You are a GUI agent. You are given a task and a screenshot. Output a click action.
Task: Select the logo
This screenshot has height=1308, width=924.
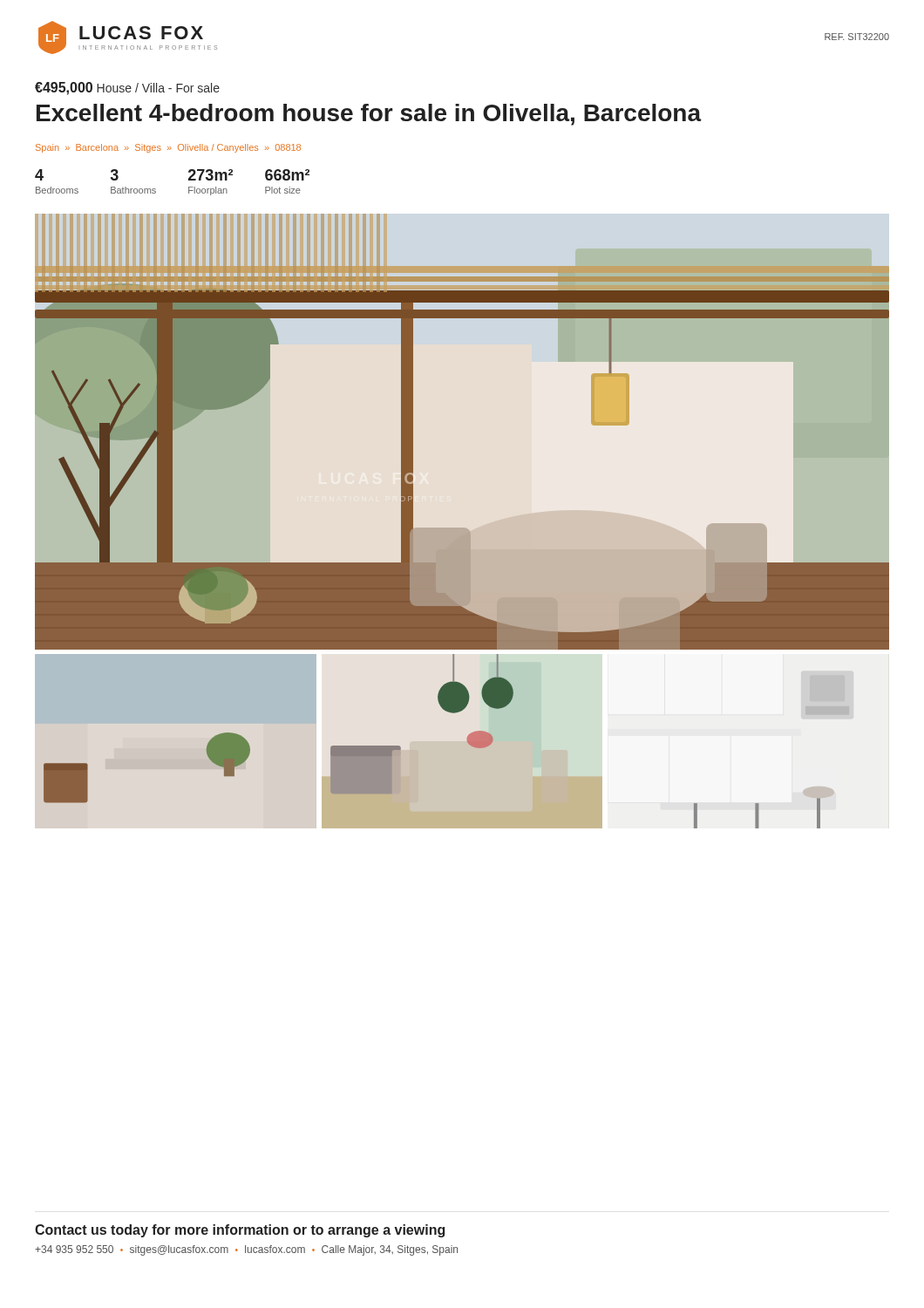pyautogui.click(x=127, y=37)
